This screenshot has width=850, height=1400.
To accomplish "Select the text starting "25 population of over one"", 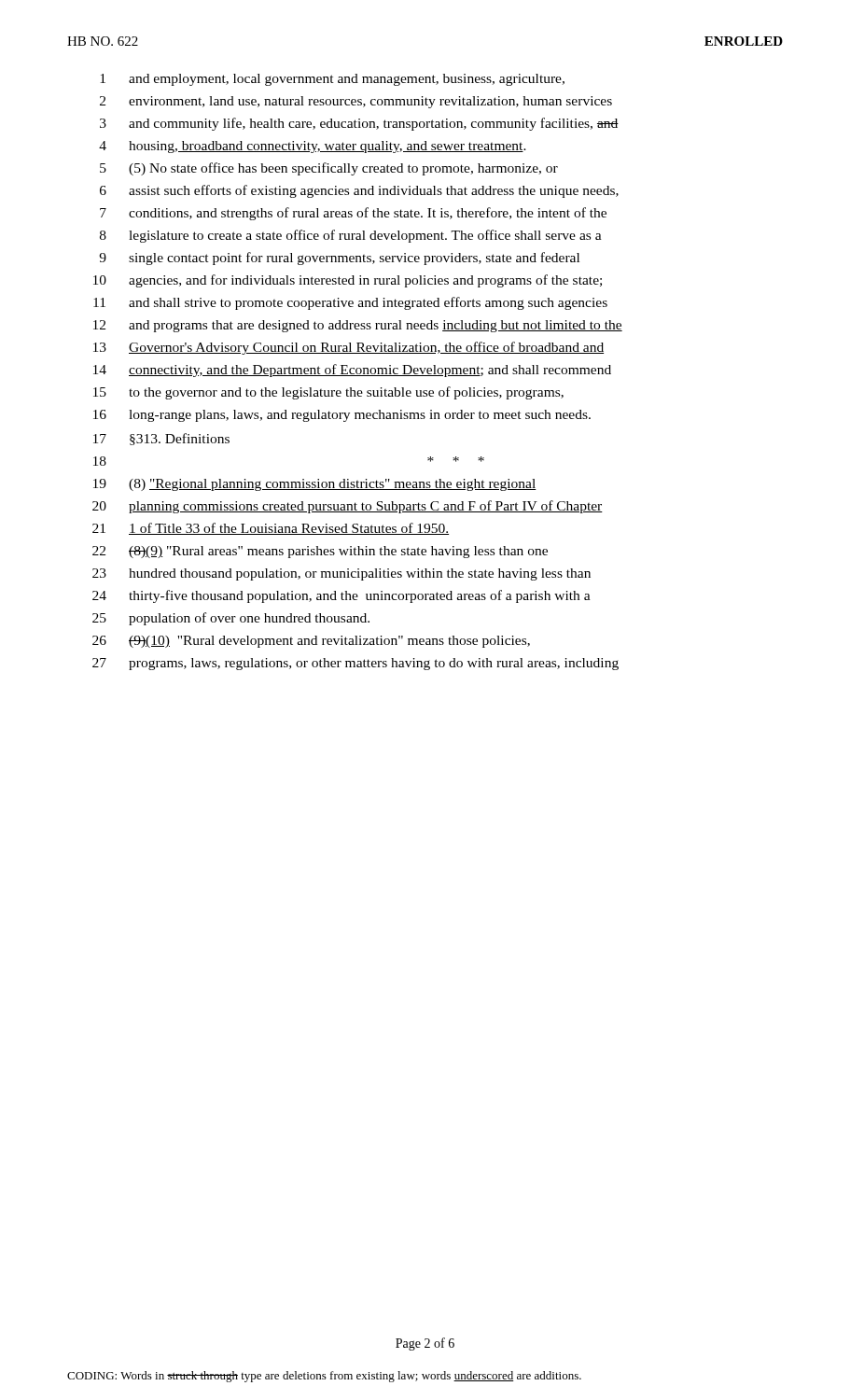I will point(231,619).
